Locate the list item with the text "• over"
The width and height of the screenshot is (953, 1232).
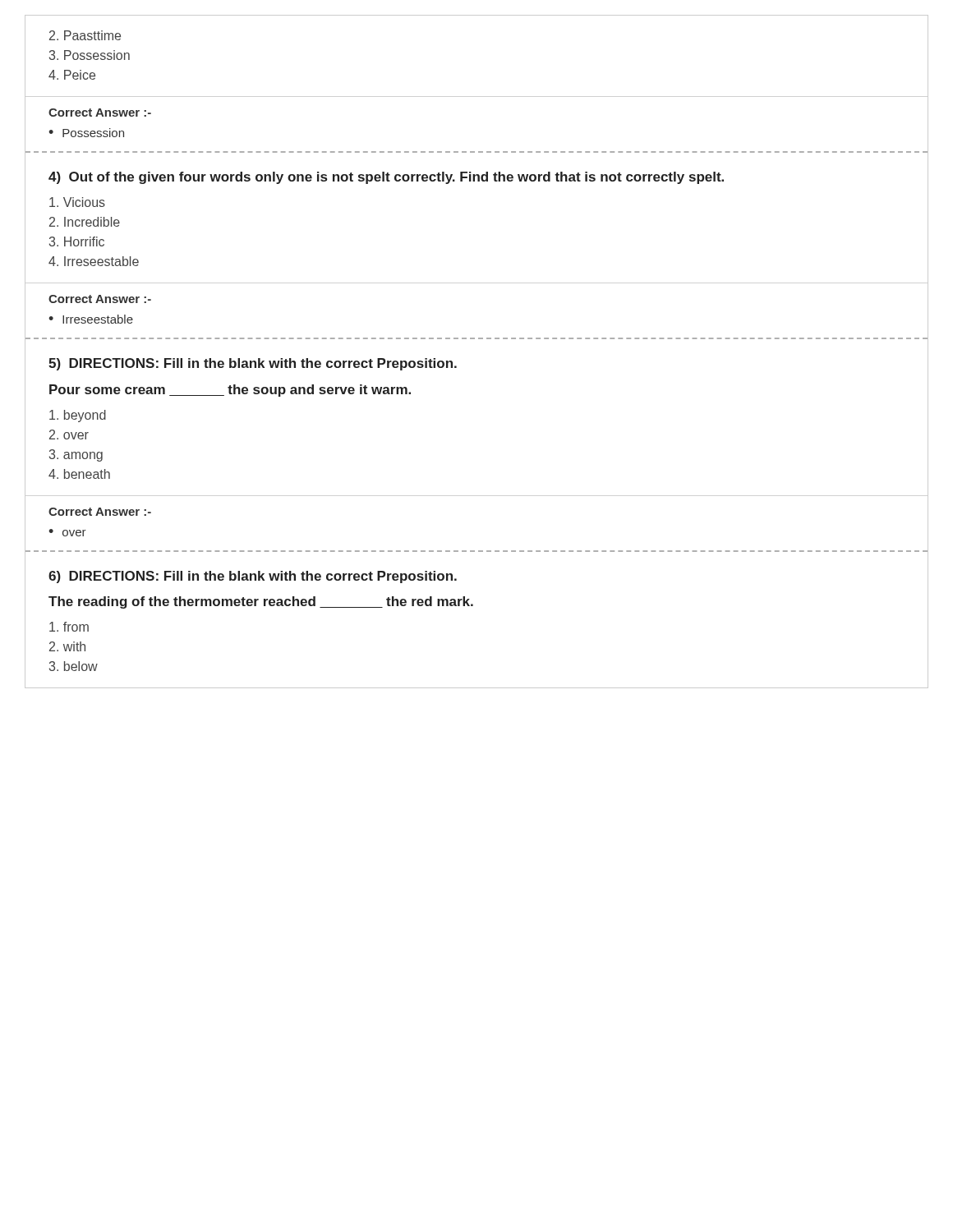click(67, 531)
